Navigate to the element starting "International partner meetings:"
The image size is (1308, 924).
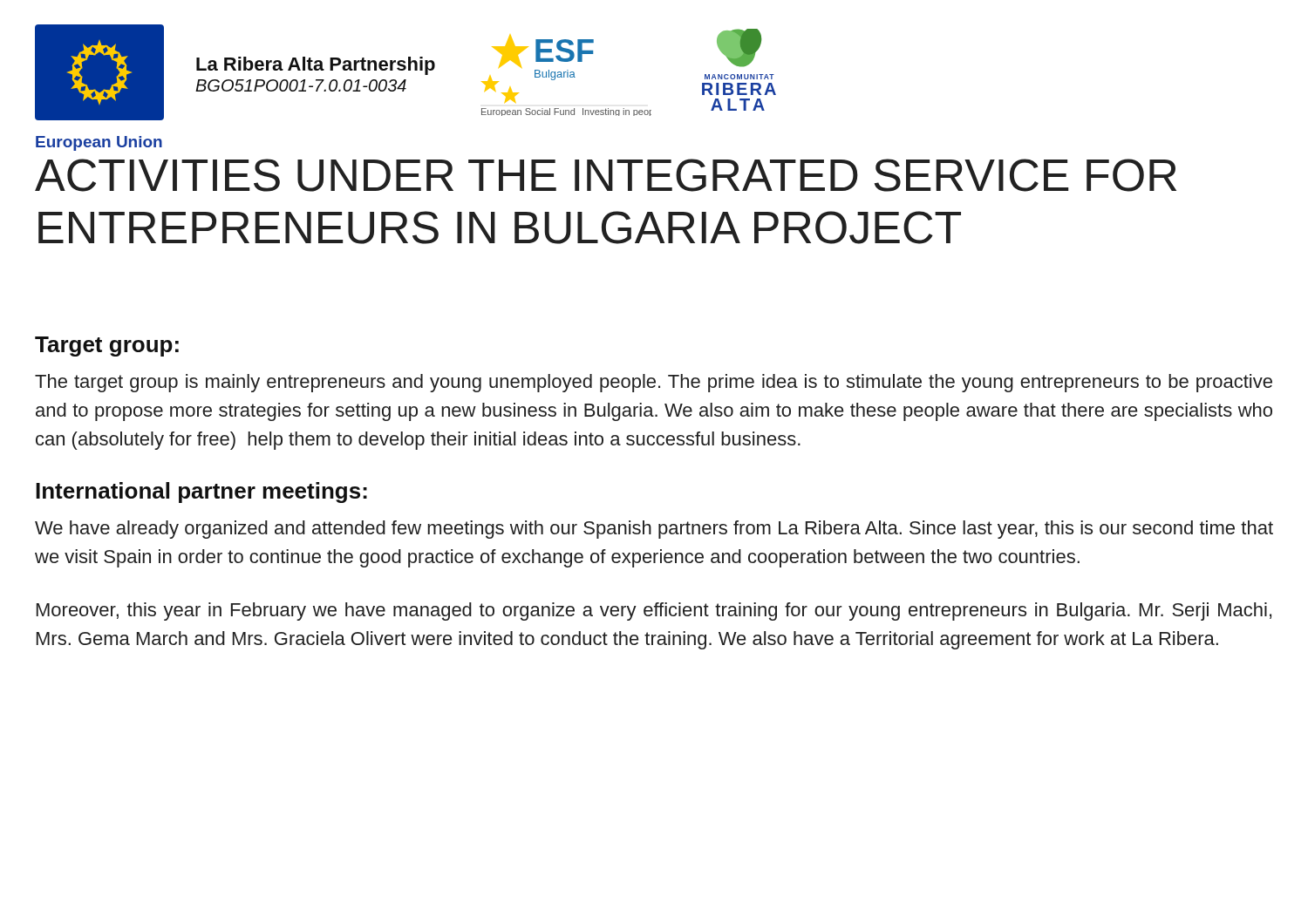tap(202, 491)
